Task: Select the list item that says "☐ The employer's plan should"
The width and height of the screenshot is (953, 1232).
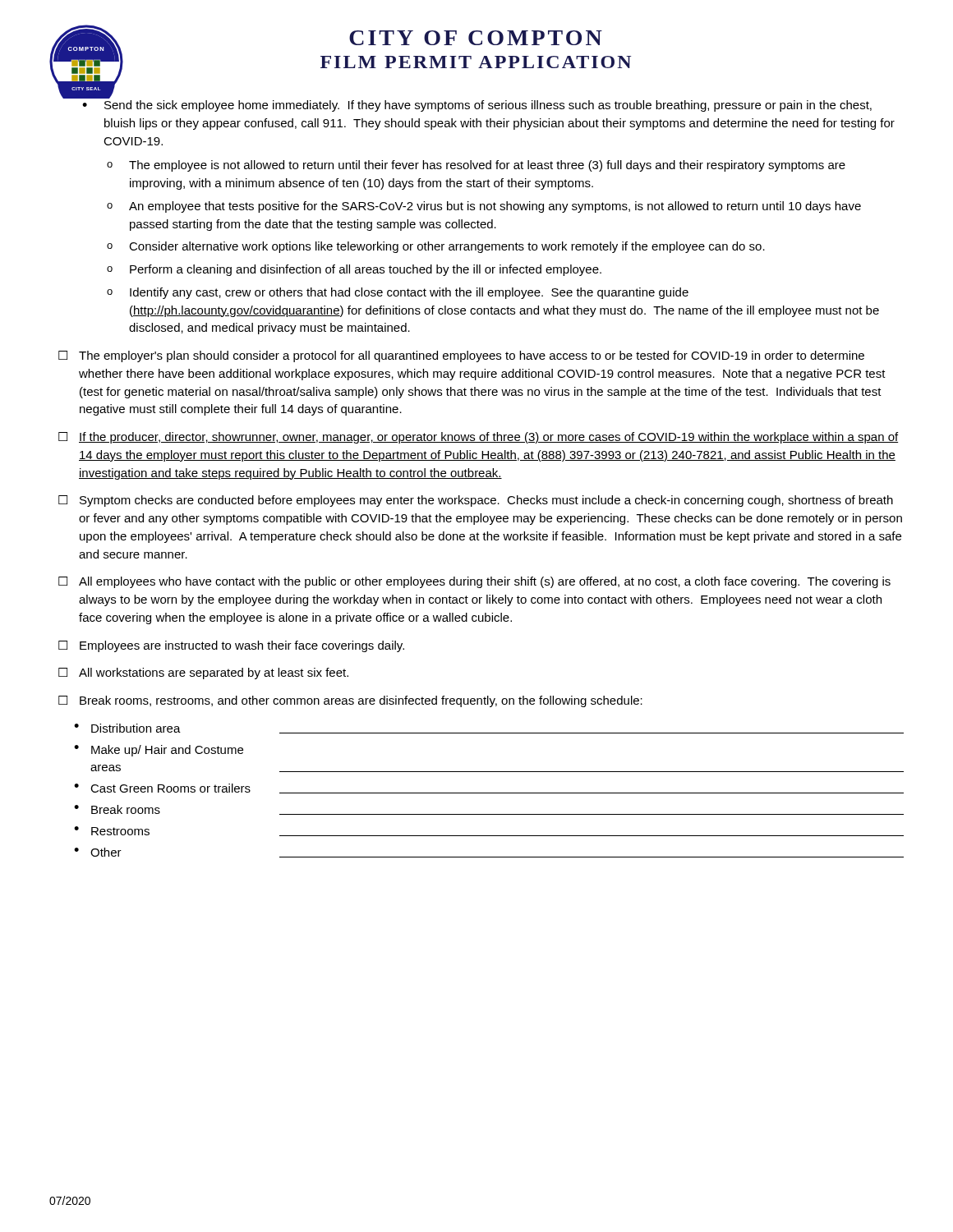Action: pyautogui.click(x=481, y=382)
